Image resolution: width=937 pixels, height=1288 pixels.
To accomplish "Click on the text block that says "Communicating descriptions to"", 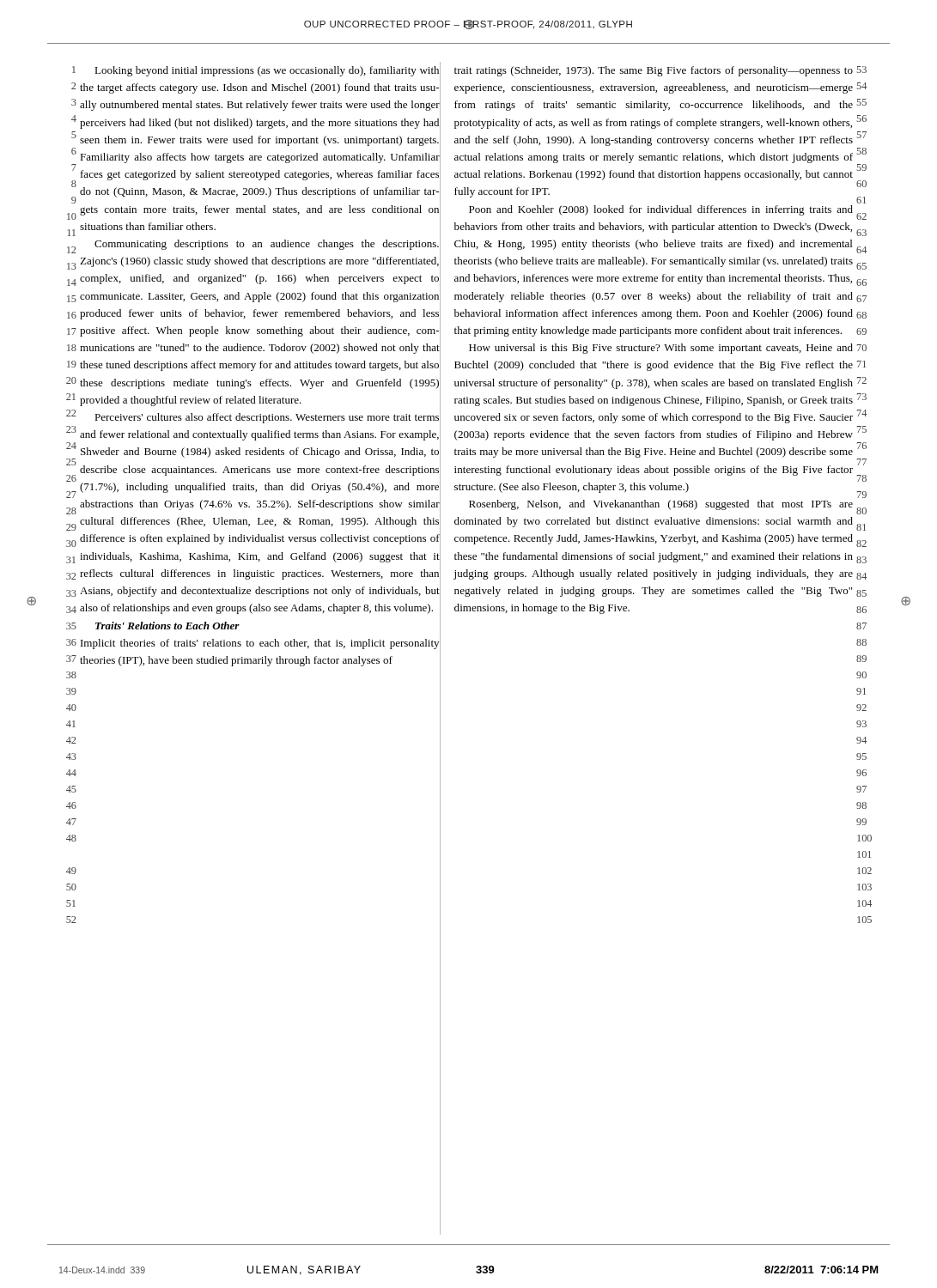I will click(260, 322).
